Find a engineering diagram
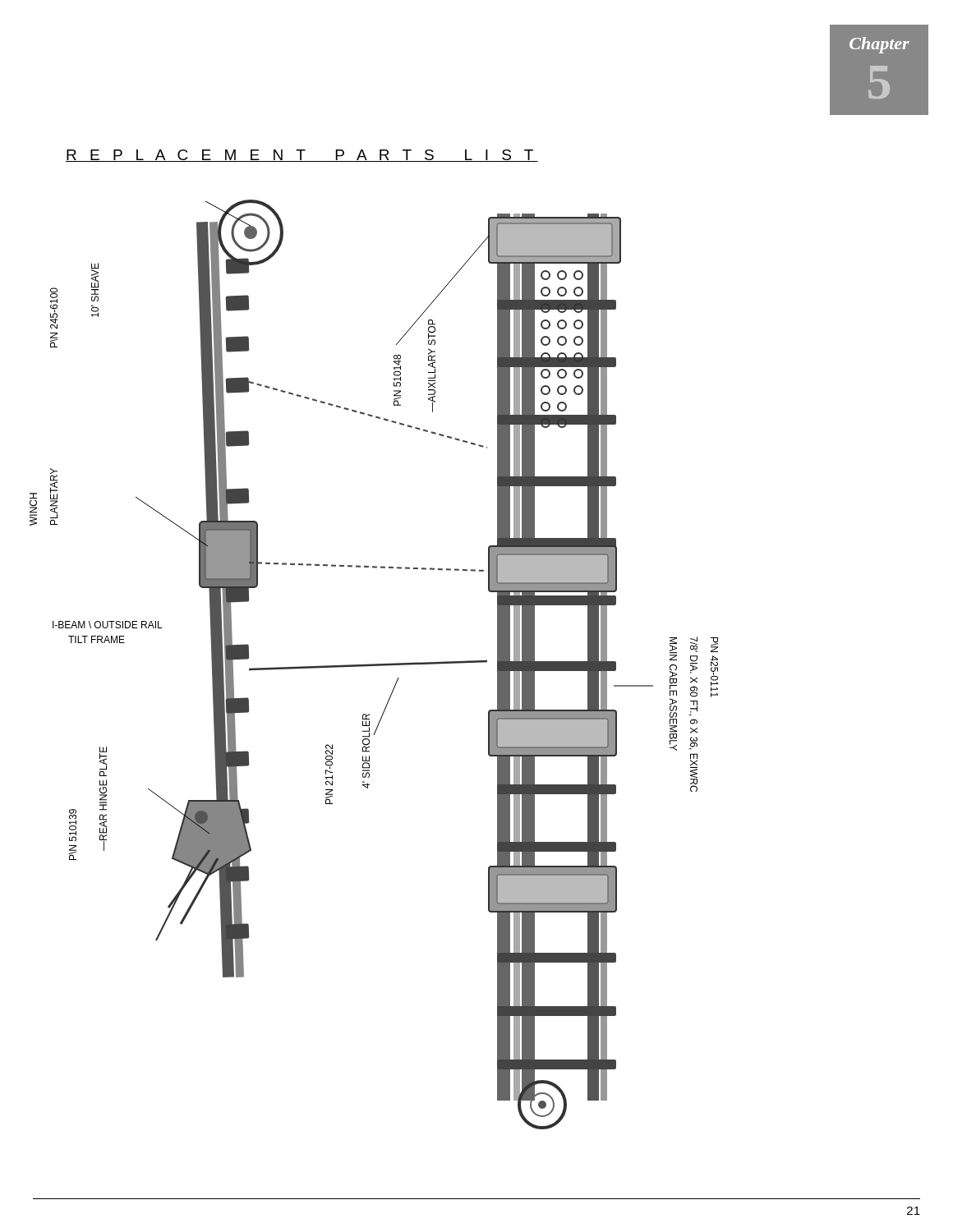This screenshot has height=1232, width=953. click(x=476, y=673)
